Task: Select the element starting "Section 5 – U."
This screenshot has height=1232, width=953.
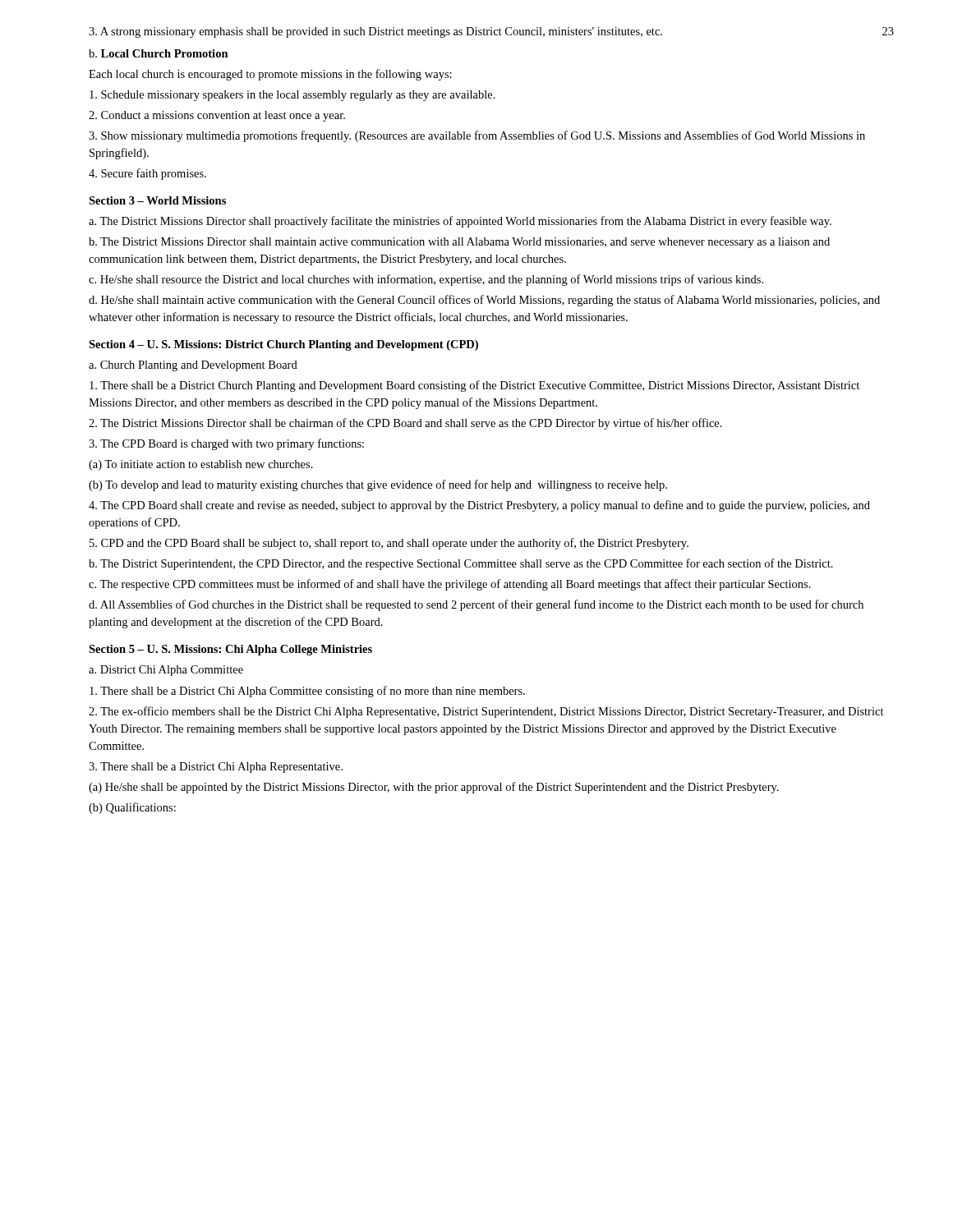Action: point(231,649)
